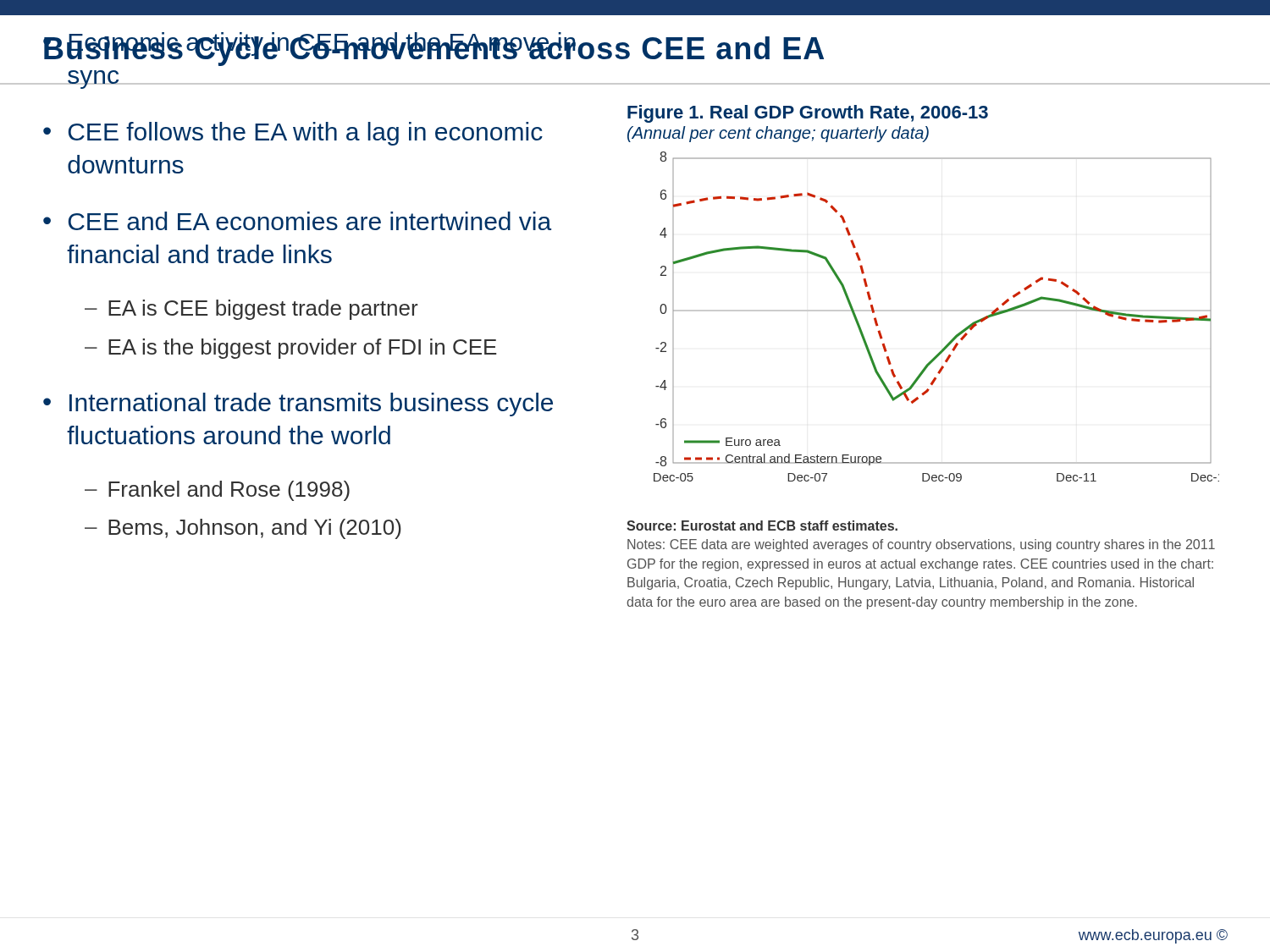This screenshot has width=1270, height=952.
Task: Navigate to the region starting "• CEE and EA economies are inter­twined"
Action: pos(313,238)
